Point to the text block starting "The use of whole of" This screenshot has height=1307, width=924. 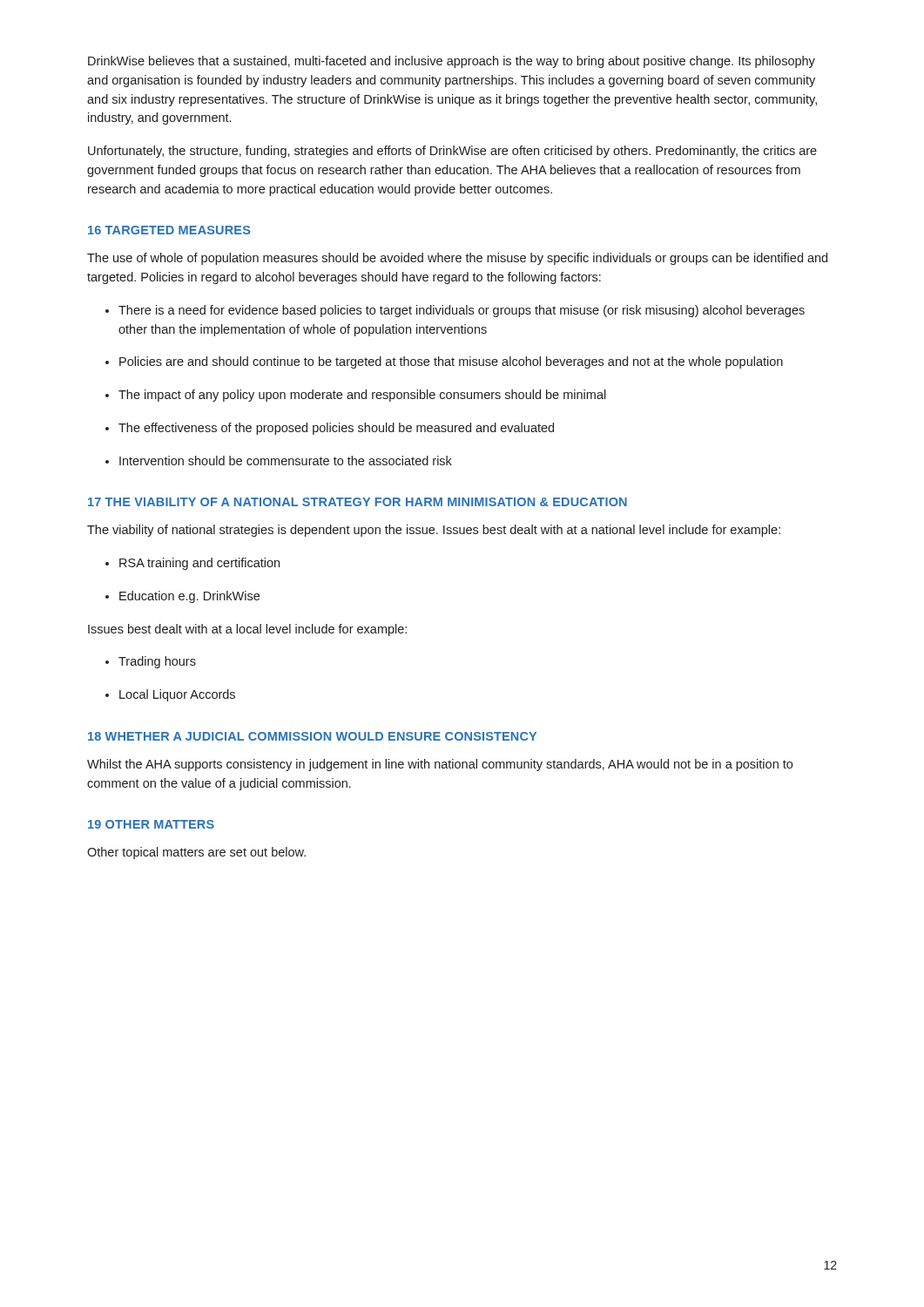tap(462, 268)
